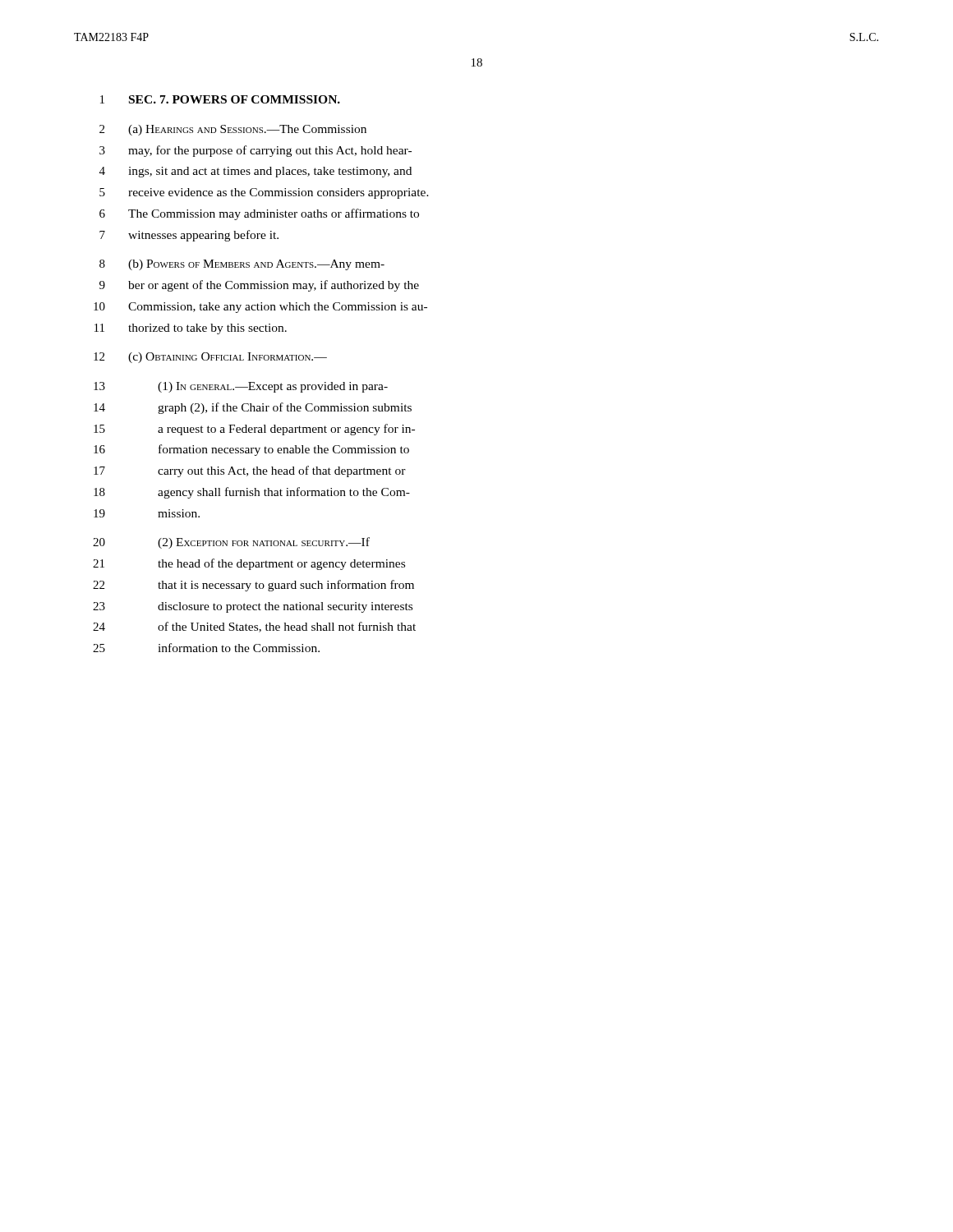Point to the passage starting "18 agency shall furnish"
Viewport: 953px width, 1232px height.
tap(242, 492)
